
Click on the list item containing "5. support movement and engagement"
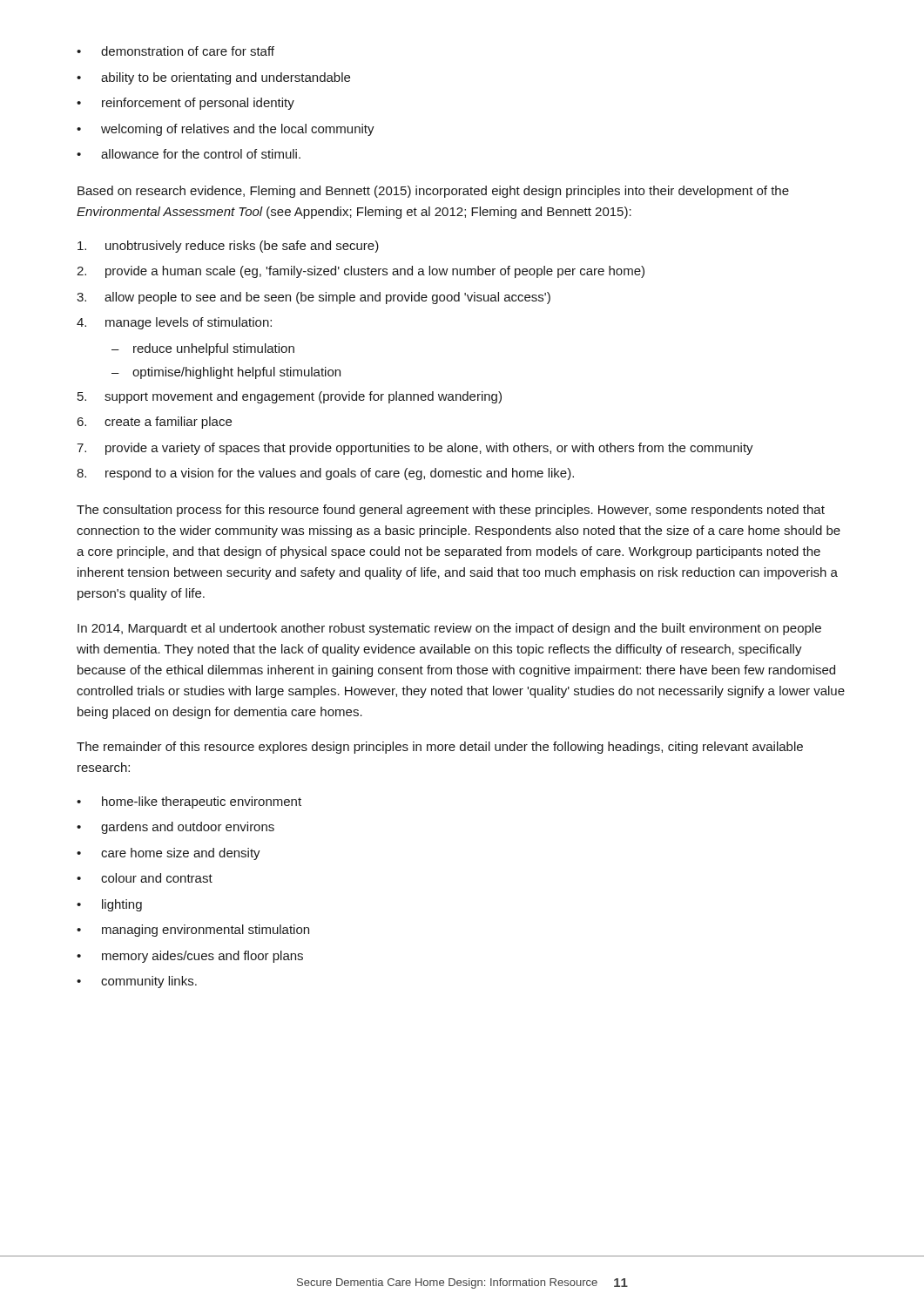click(462, 396)
